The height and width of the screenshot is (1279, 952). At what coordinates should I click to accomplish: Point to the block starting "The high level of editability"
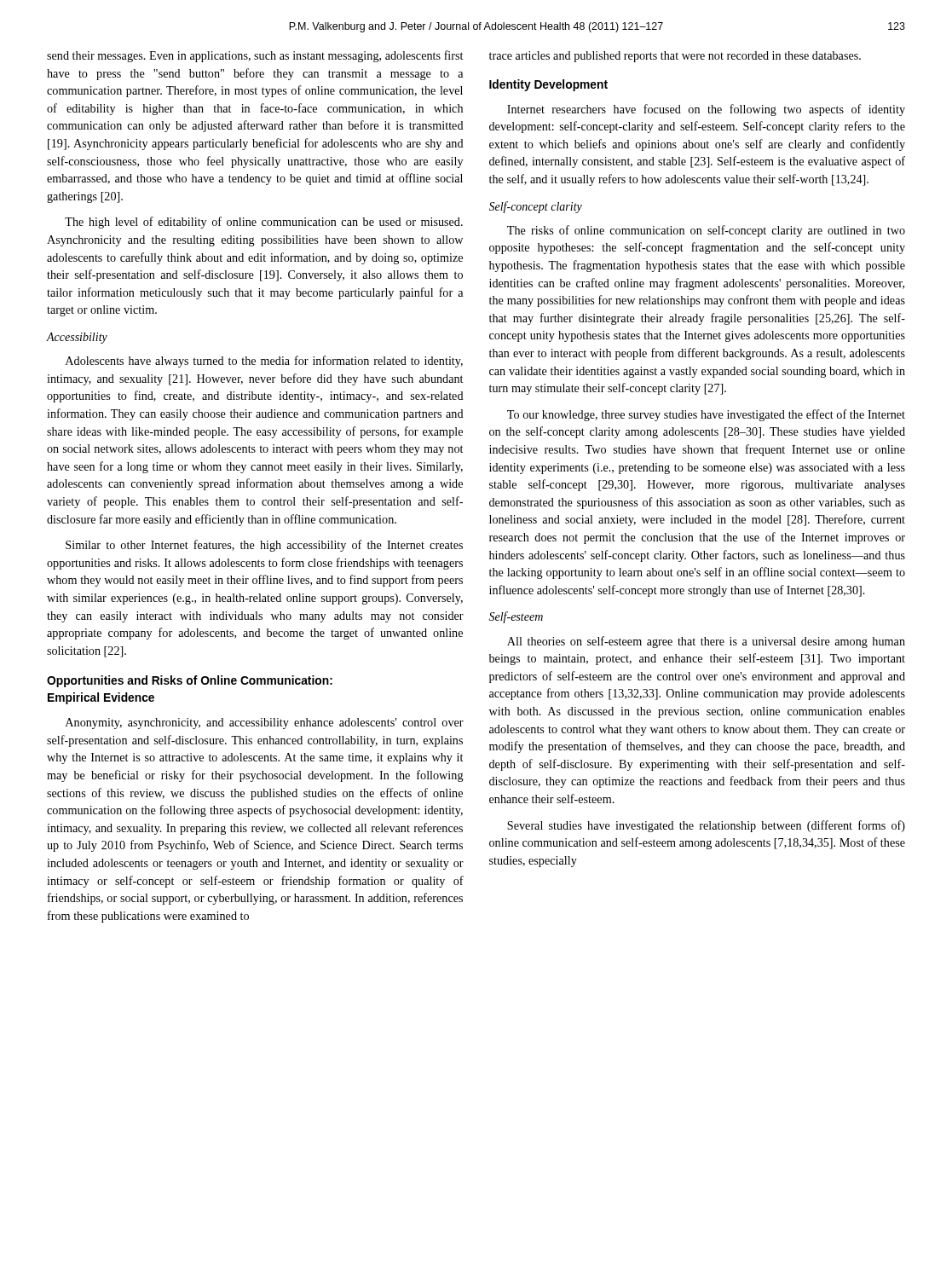255,266
